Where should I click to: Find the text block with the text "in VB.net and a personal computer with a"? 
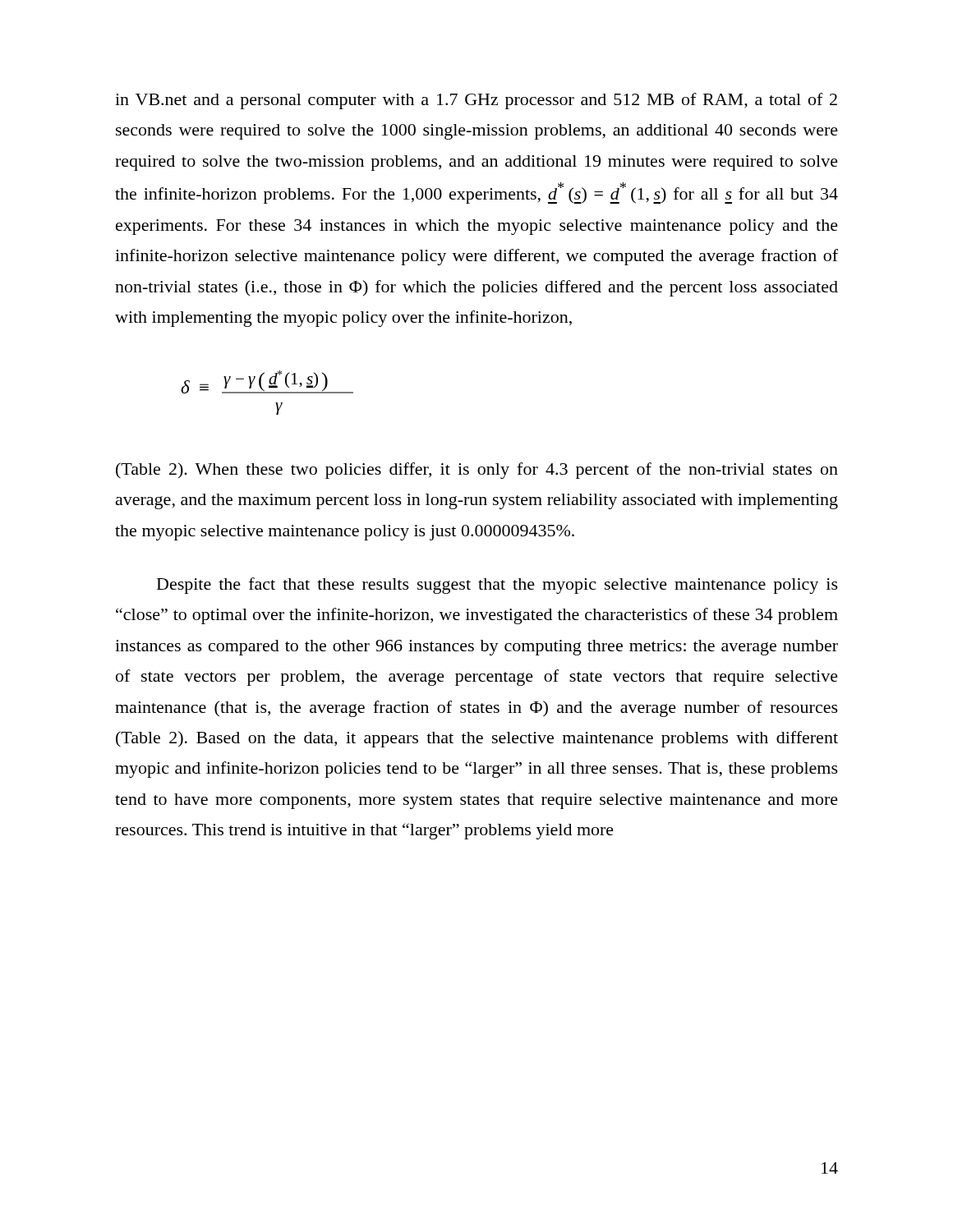tap(476, 208)
